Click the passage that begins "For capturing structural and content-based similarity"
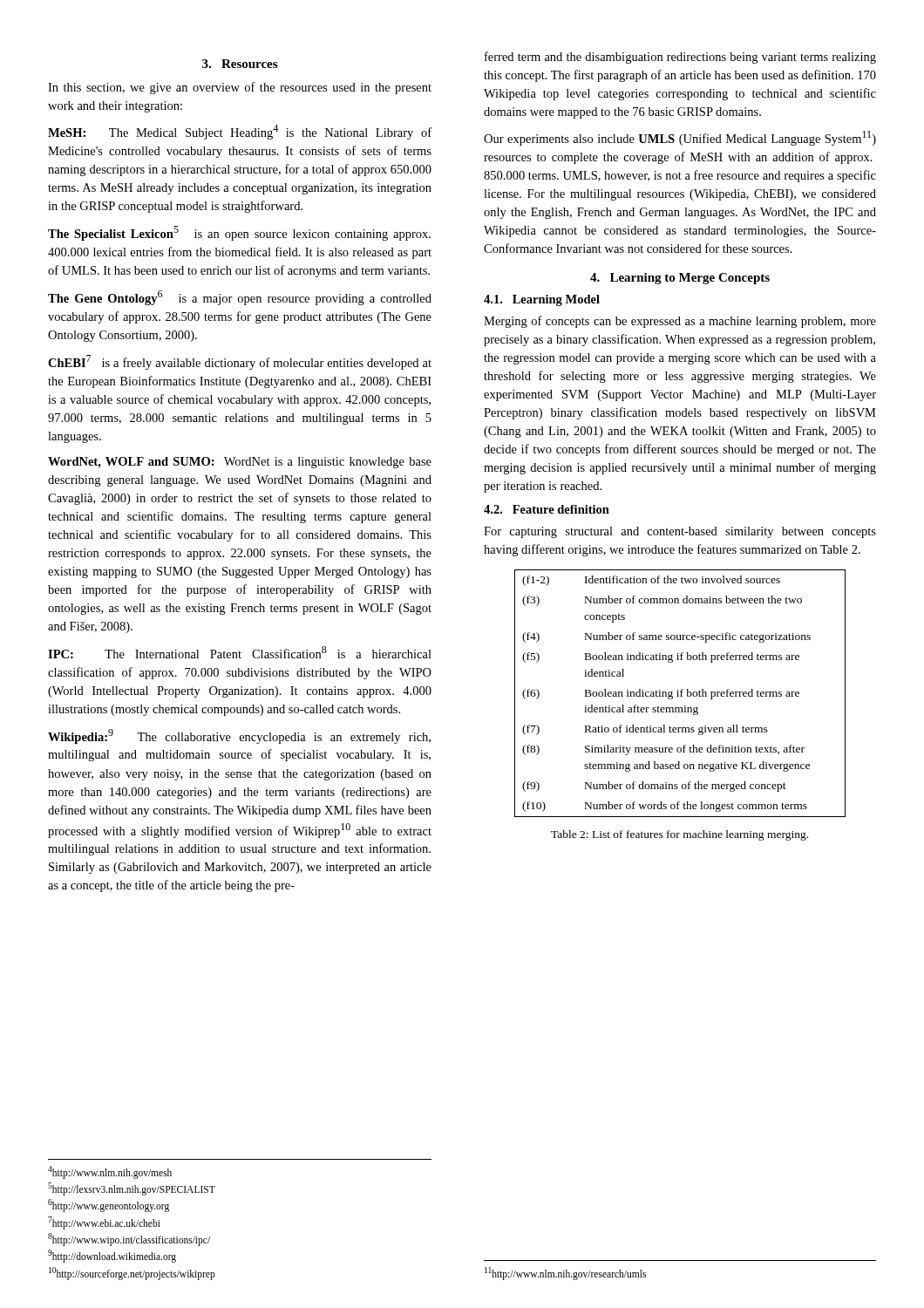Screen dimensions: 1308x924 pos(680,541)
